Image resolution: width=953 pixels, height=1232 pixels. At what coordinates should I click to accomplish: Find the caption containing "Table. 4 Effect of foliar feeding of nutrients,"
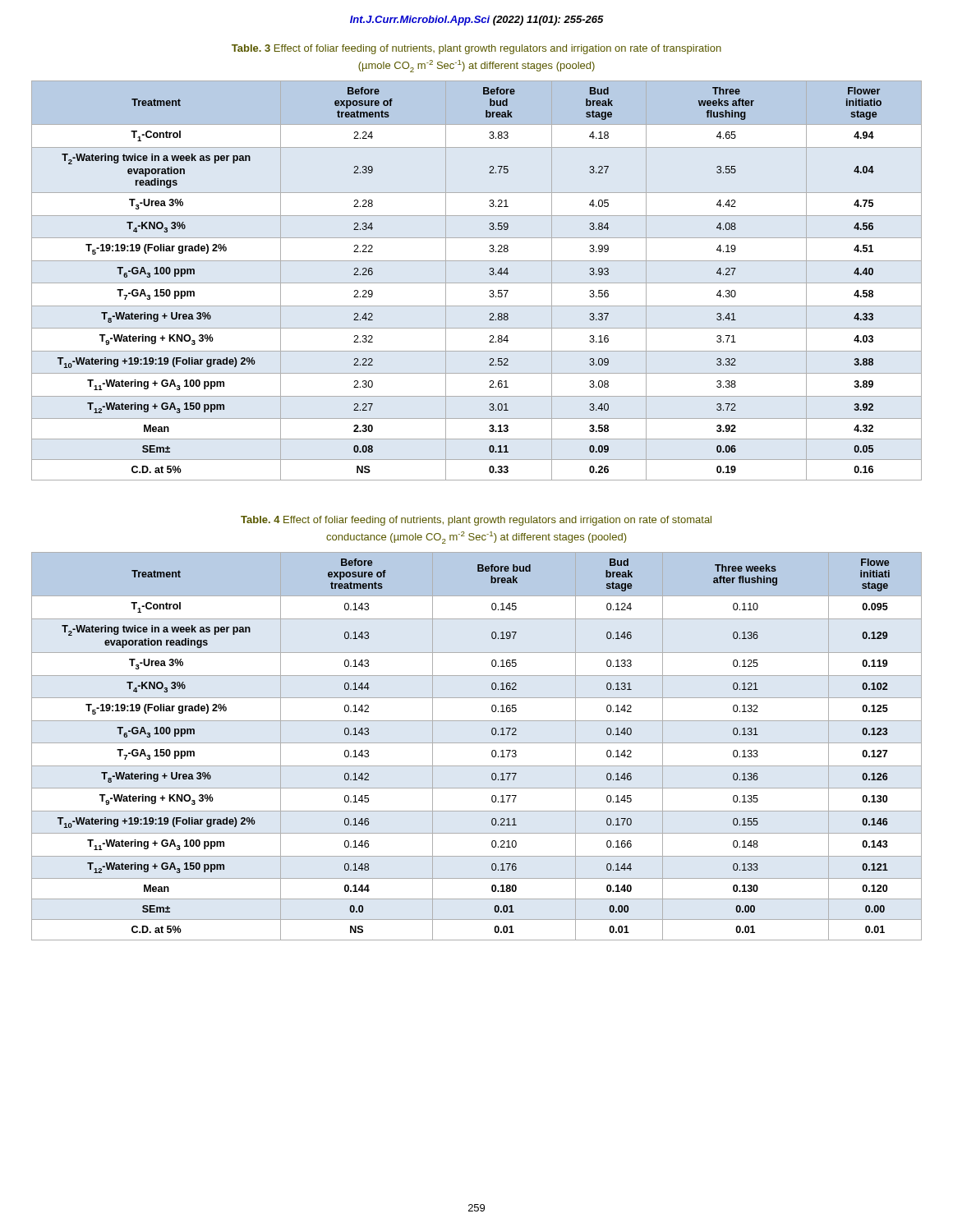476,529
